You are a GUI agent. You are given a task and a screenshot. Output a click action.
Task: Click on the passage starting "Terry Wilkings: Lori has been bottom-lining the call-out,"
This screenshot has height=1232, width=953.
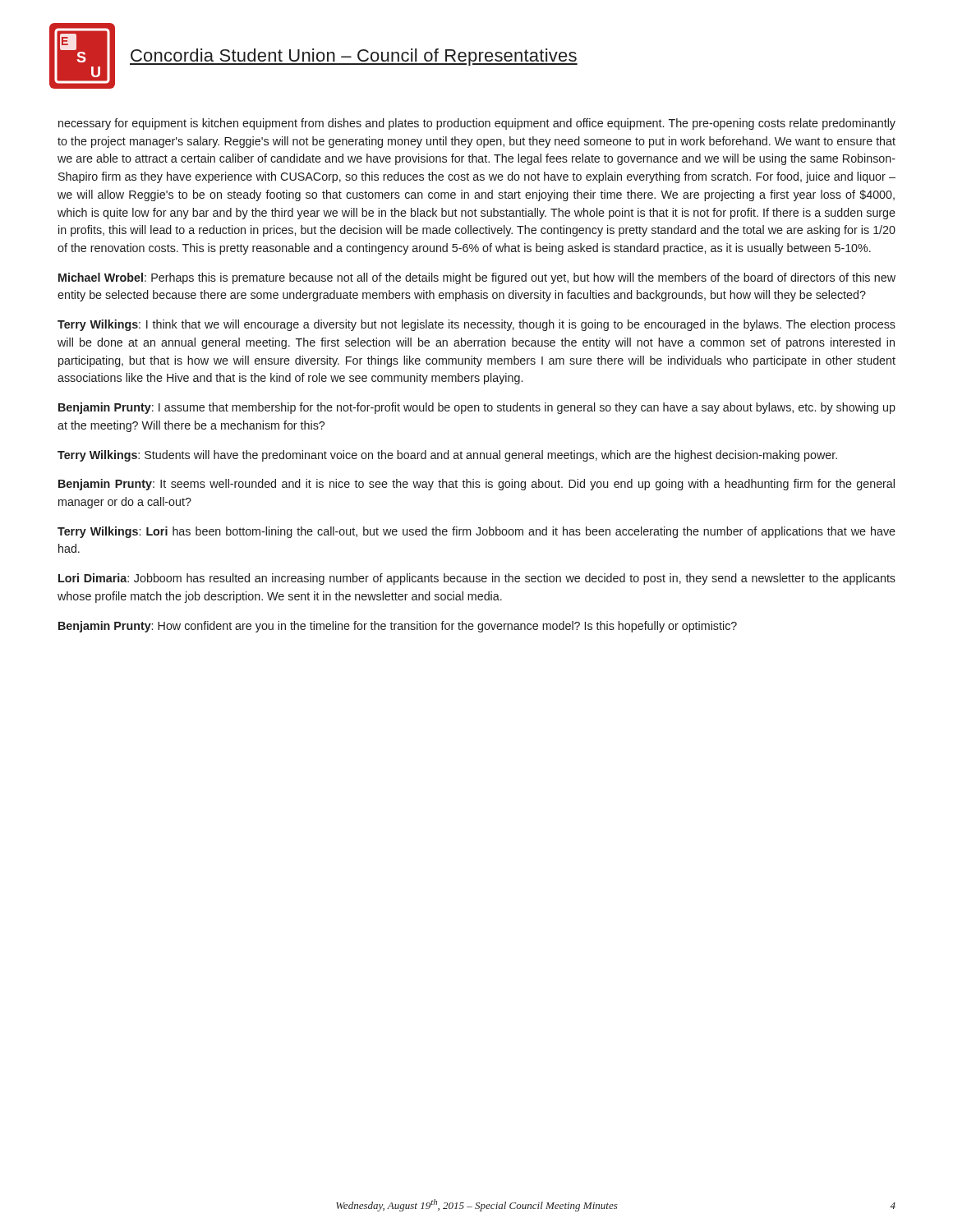click(476, 540)
